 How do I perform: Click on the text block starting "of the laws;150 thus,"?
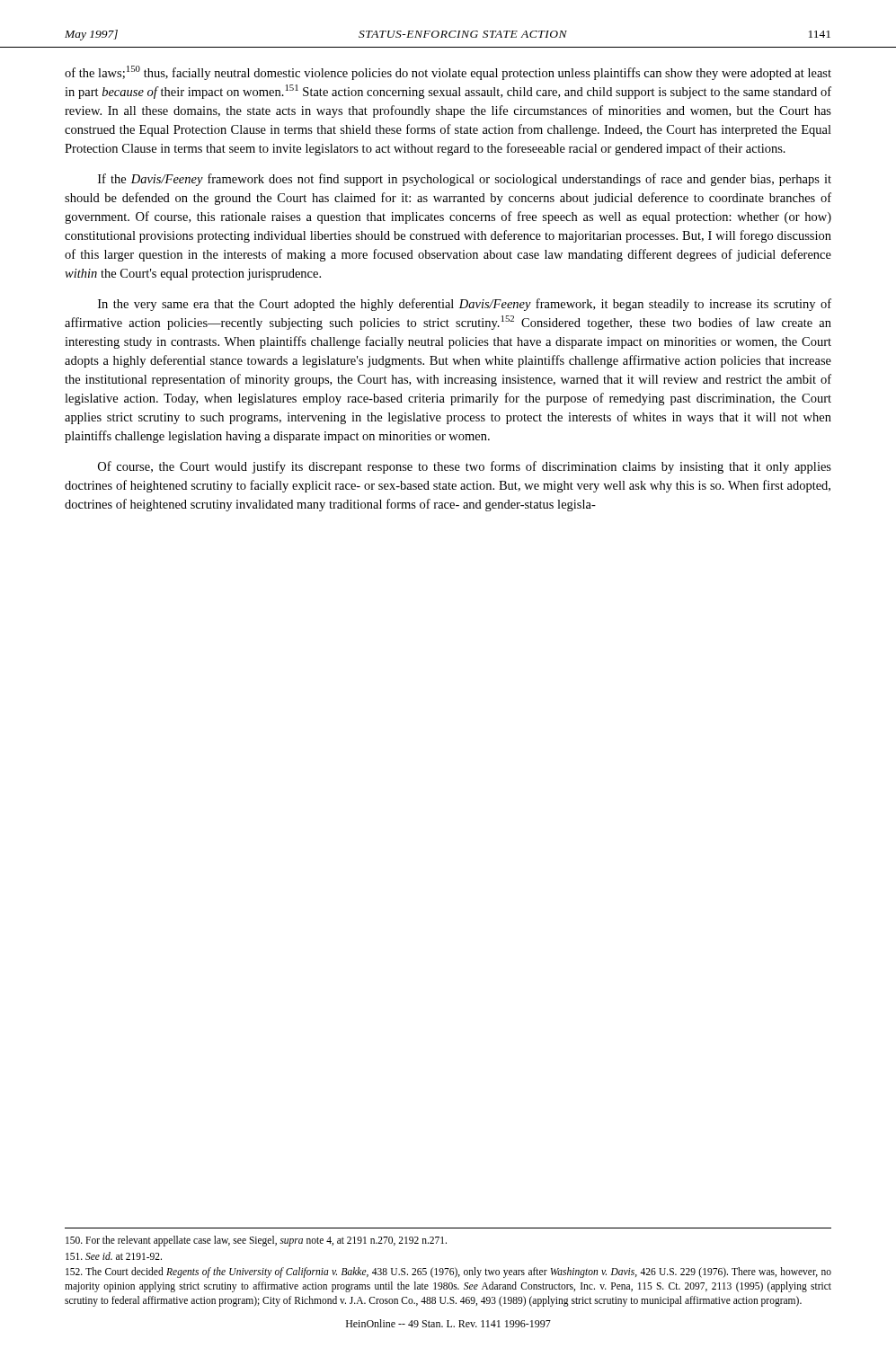448,109
